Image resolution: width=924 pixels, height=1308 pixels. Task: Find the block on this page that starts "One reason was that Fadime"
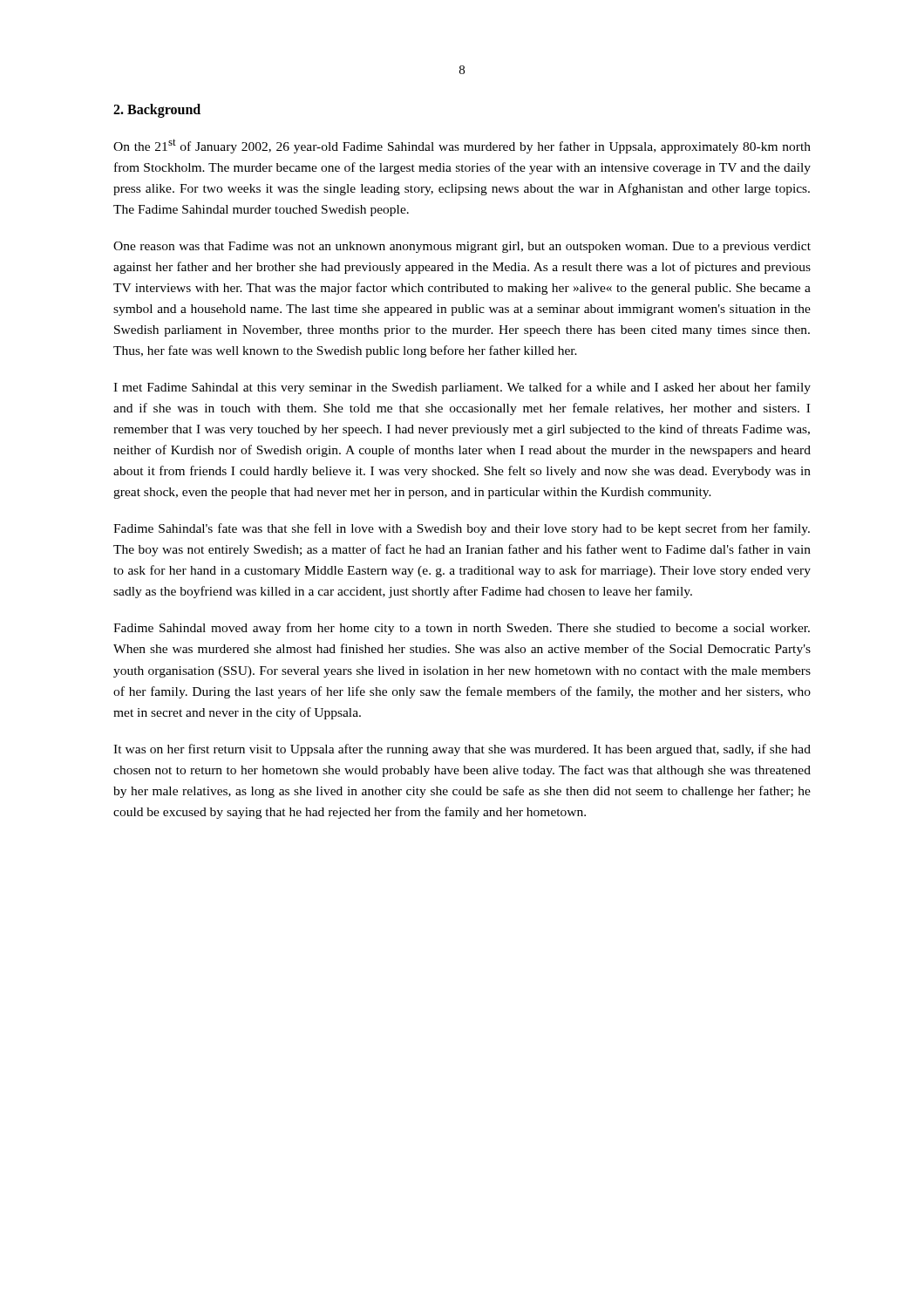[462, 298]
